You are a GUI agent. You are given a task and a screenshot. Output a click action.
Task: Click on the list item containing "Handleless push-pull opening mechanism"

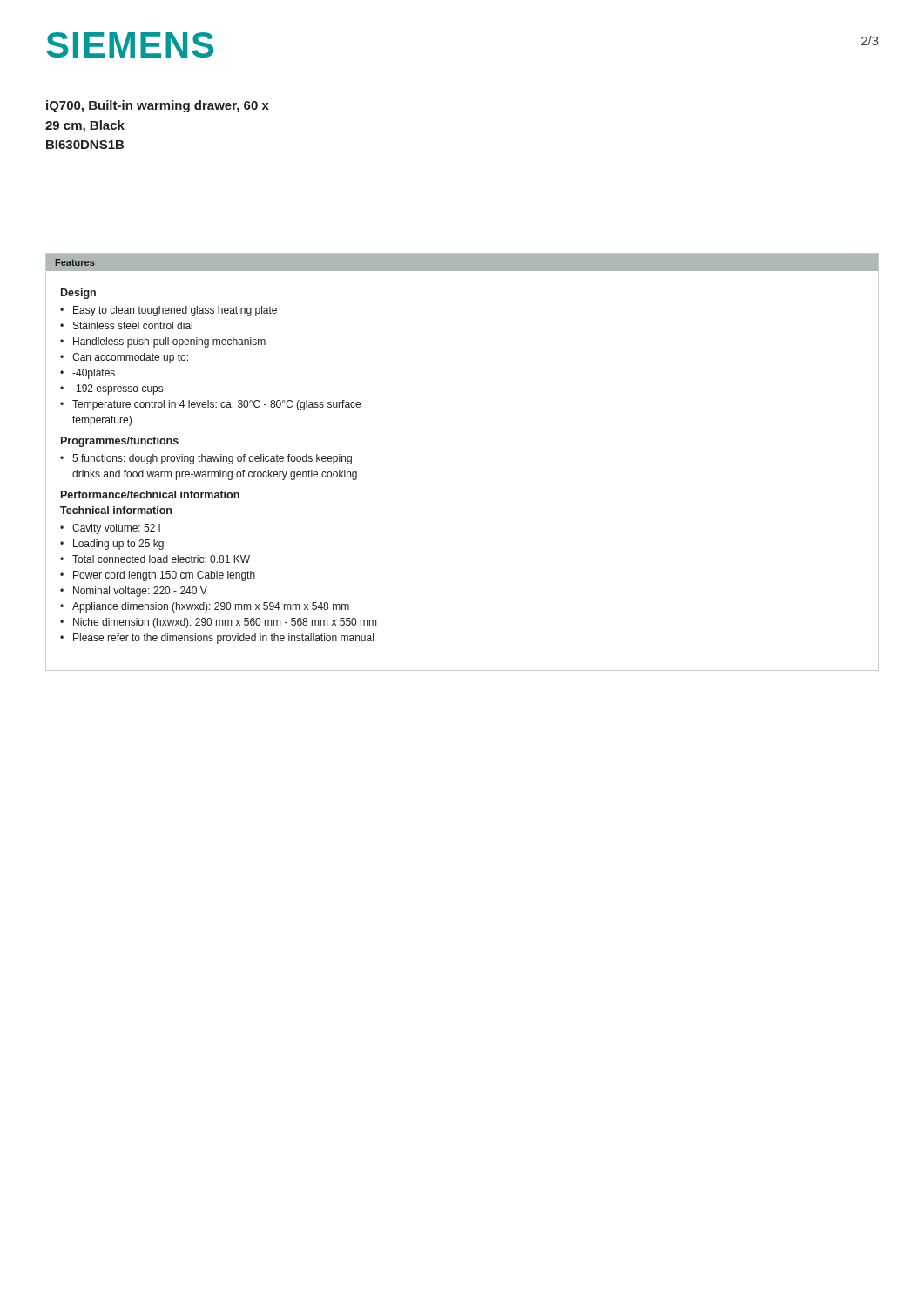click(x=169, y=342)
